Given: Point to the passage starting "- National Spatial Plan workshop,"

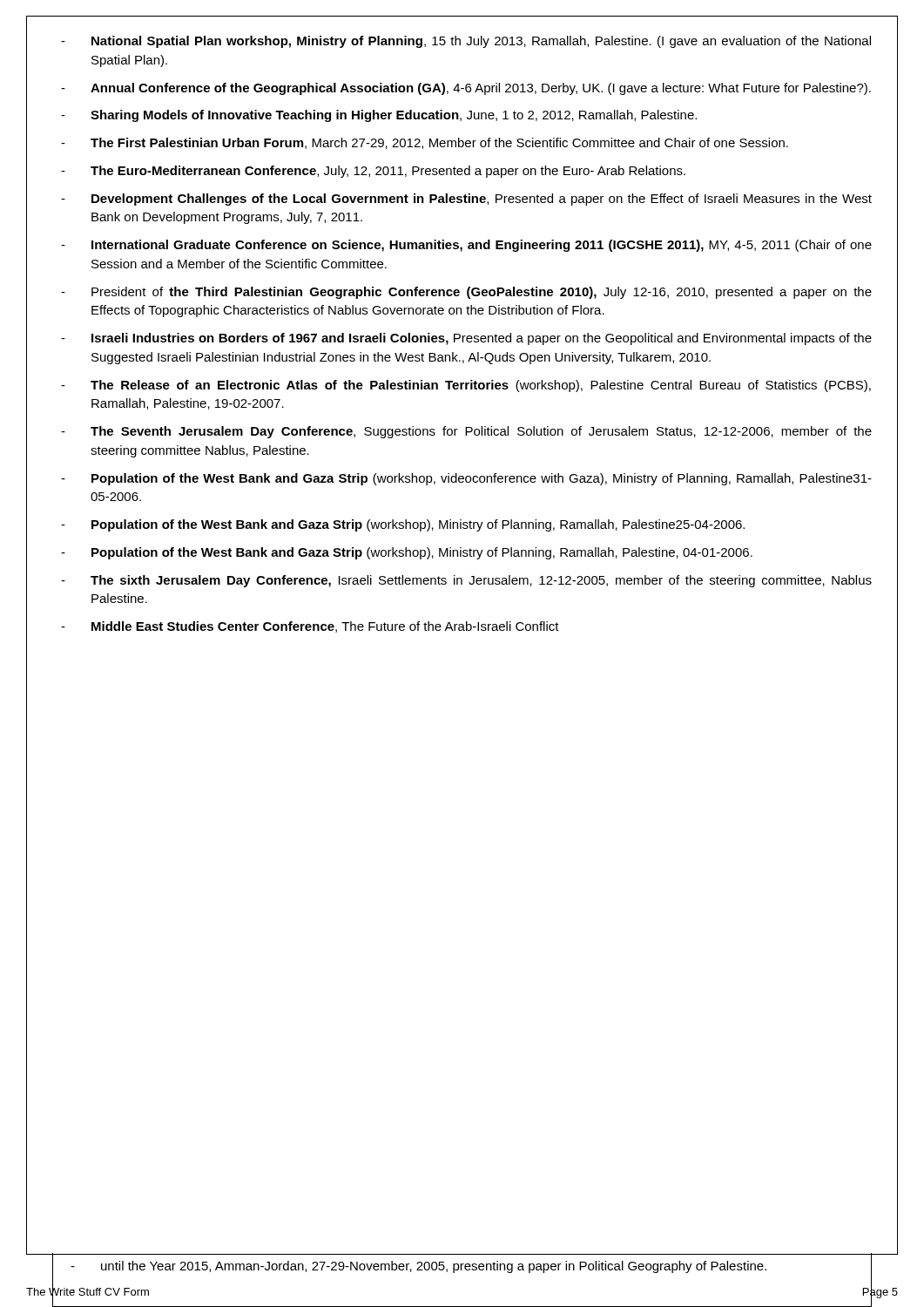Looking at the screenshot, I should coord(462,50).
